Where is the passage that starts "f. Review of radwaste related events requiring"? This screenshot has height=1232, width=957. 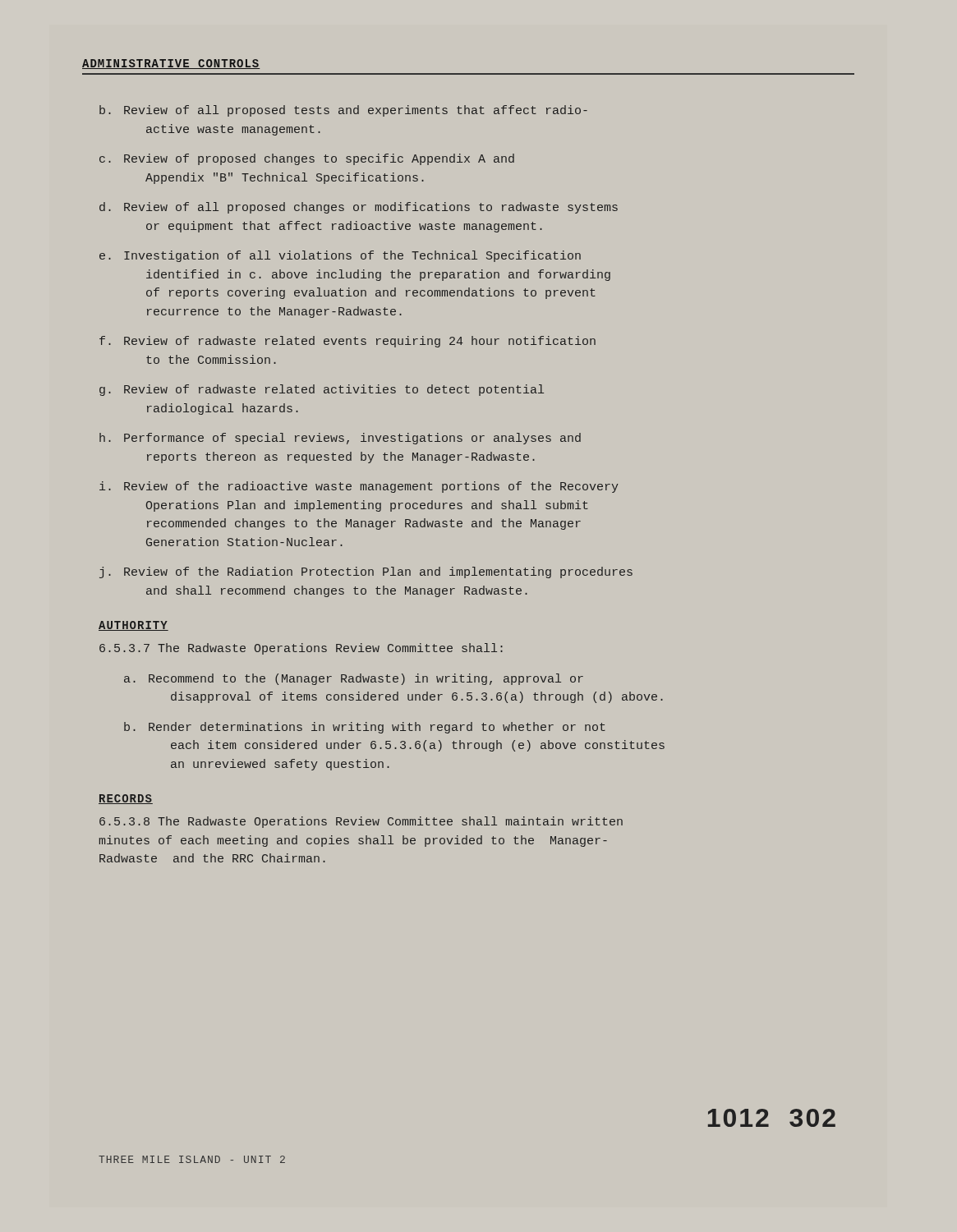pyautogui.click(x=468, y=352)
